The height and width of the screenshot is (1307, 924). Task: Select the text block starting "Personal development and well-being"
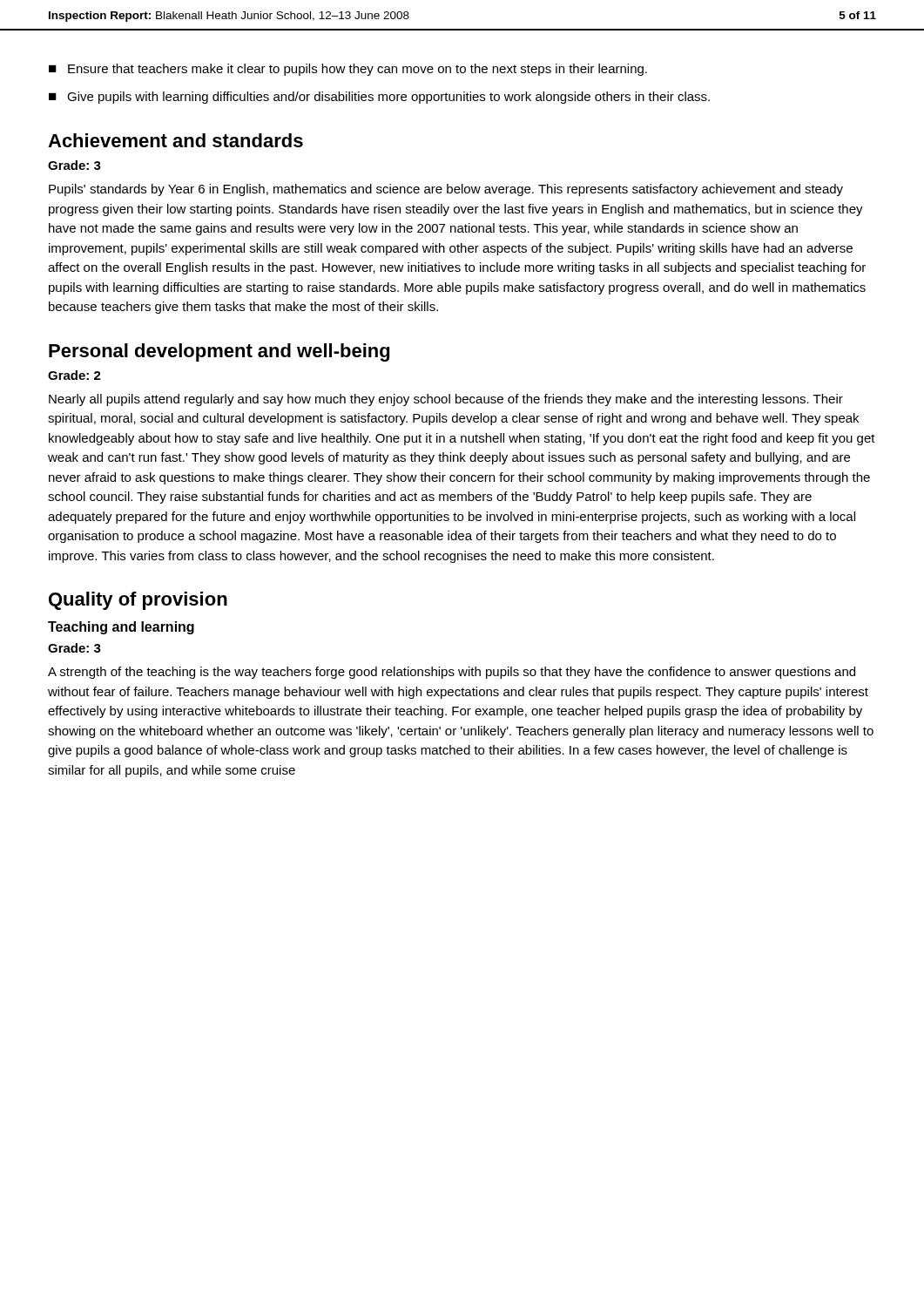(219, 351)
